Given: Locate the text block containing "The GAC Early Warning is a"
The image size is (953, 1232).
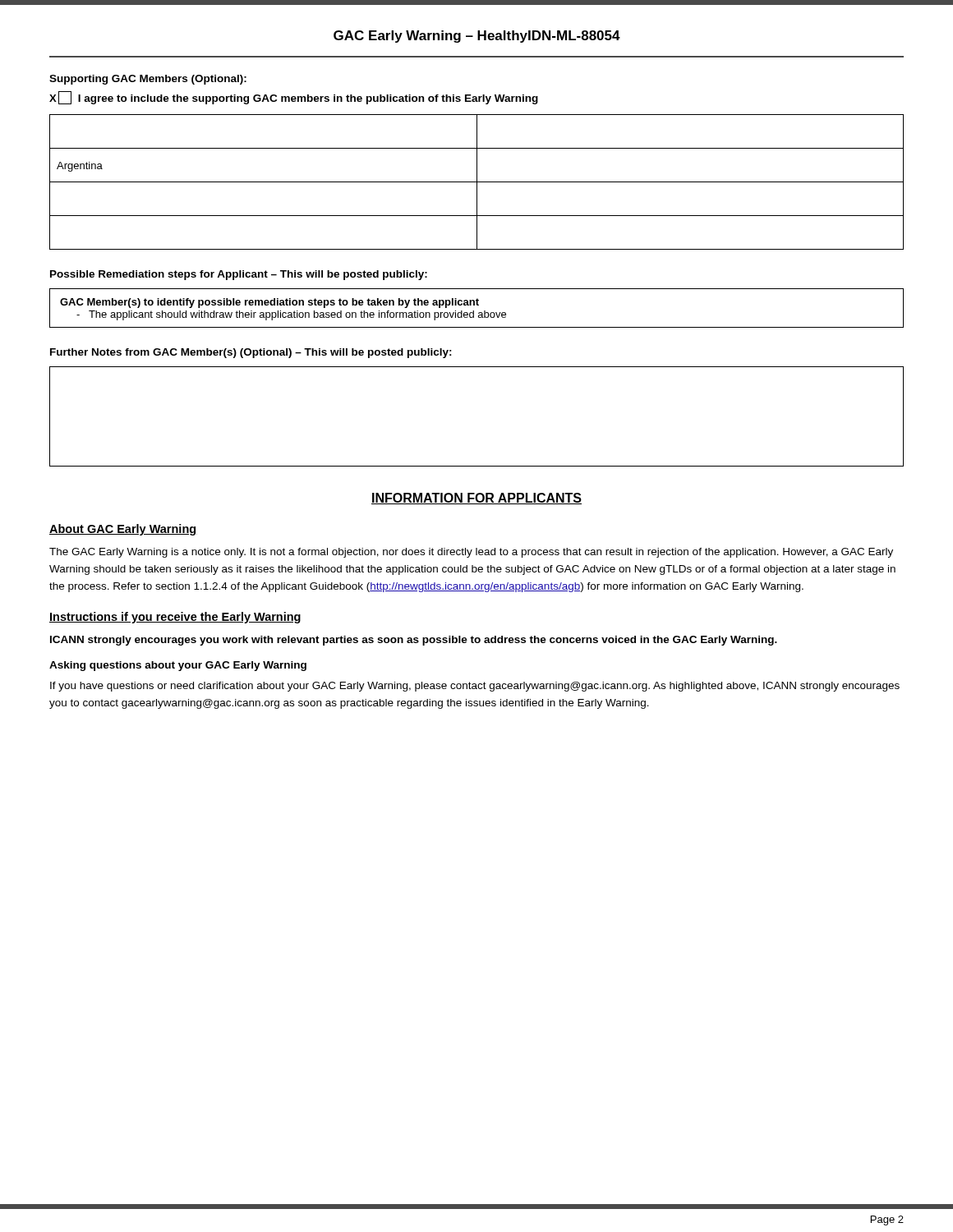Looking at the screenshot, I should point(473,569).
